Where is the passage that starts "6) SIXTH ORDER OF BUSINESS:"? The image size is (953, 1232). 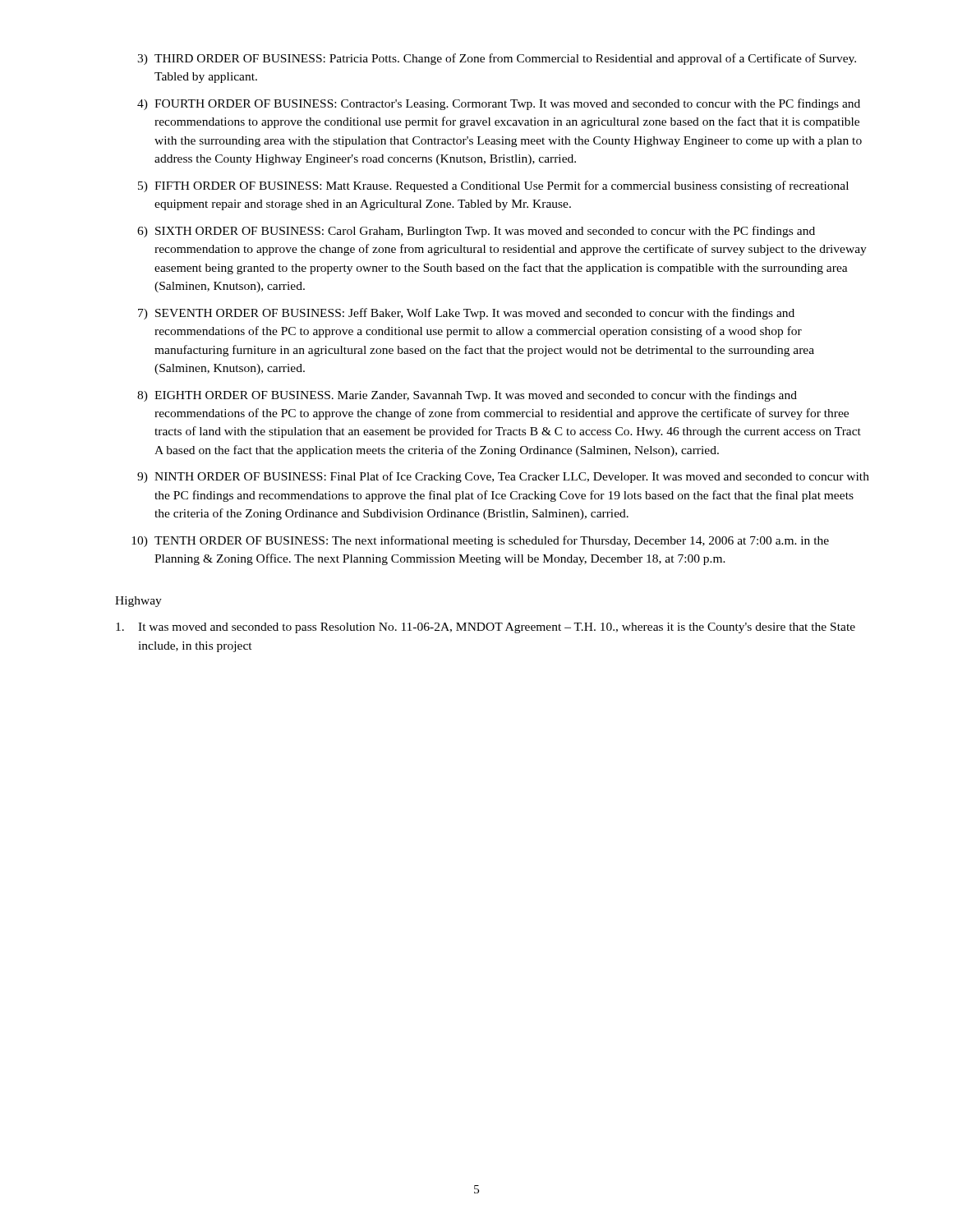pyautogui.click(x=493, y=258)
